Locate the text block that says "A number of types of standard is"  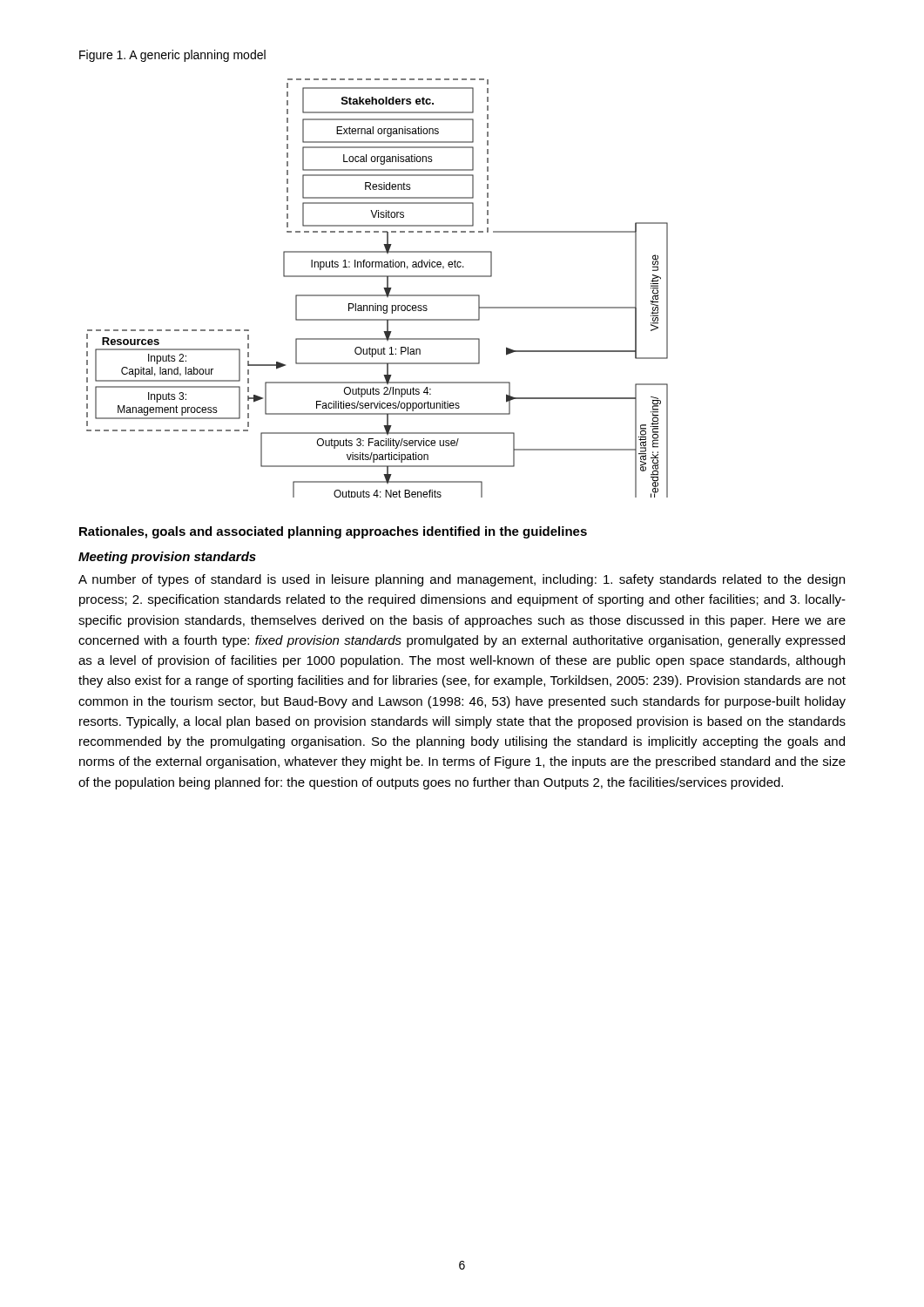click(462, 680)
